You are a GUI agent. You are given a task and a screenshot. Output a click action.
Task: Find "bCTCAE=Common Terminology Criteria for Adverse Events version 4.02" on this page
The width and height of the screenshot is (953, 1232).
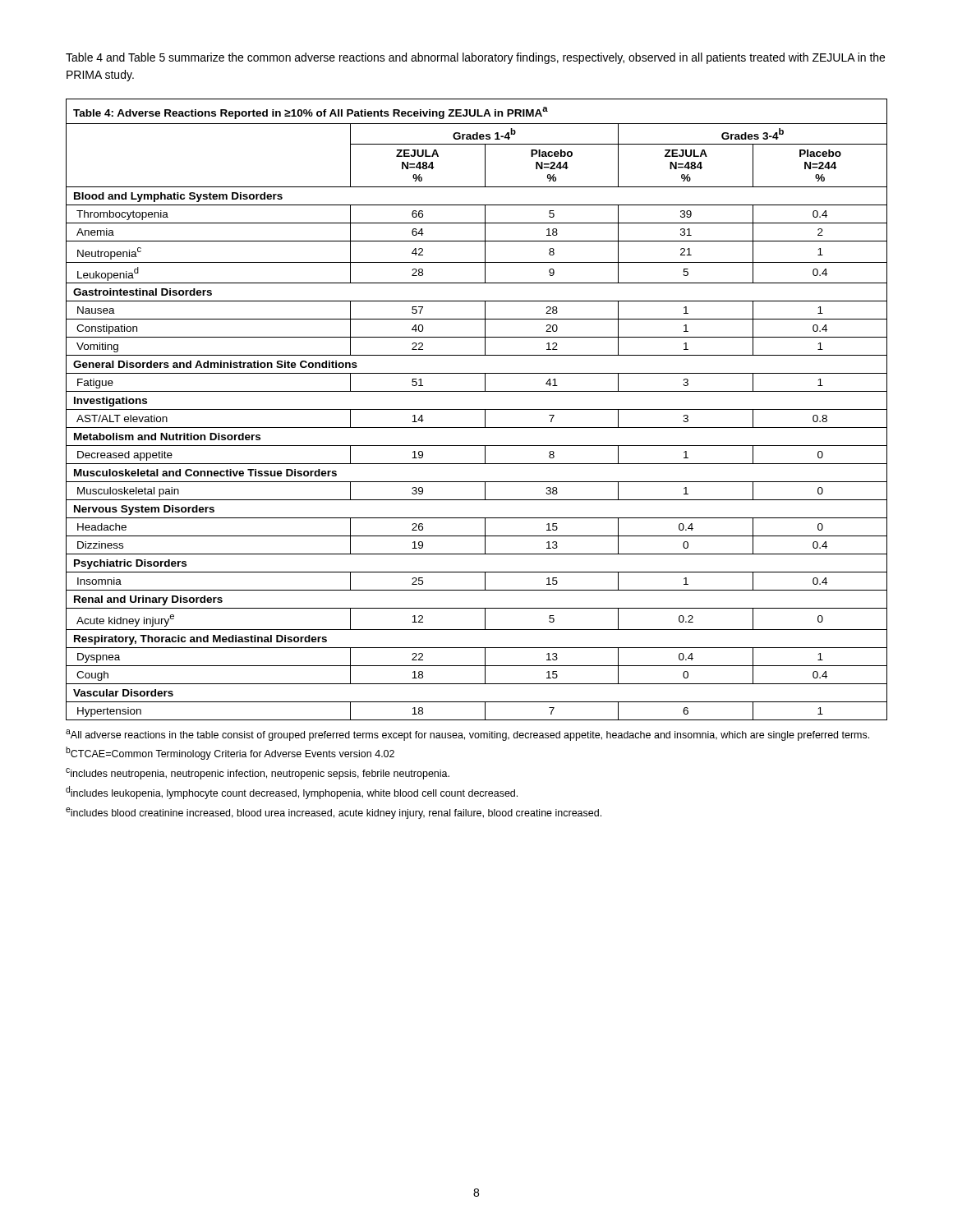[230, 753]
